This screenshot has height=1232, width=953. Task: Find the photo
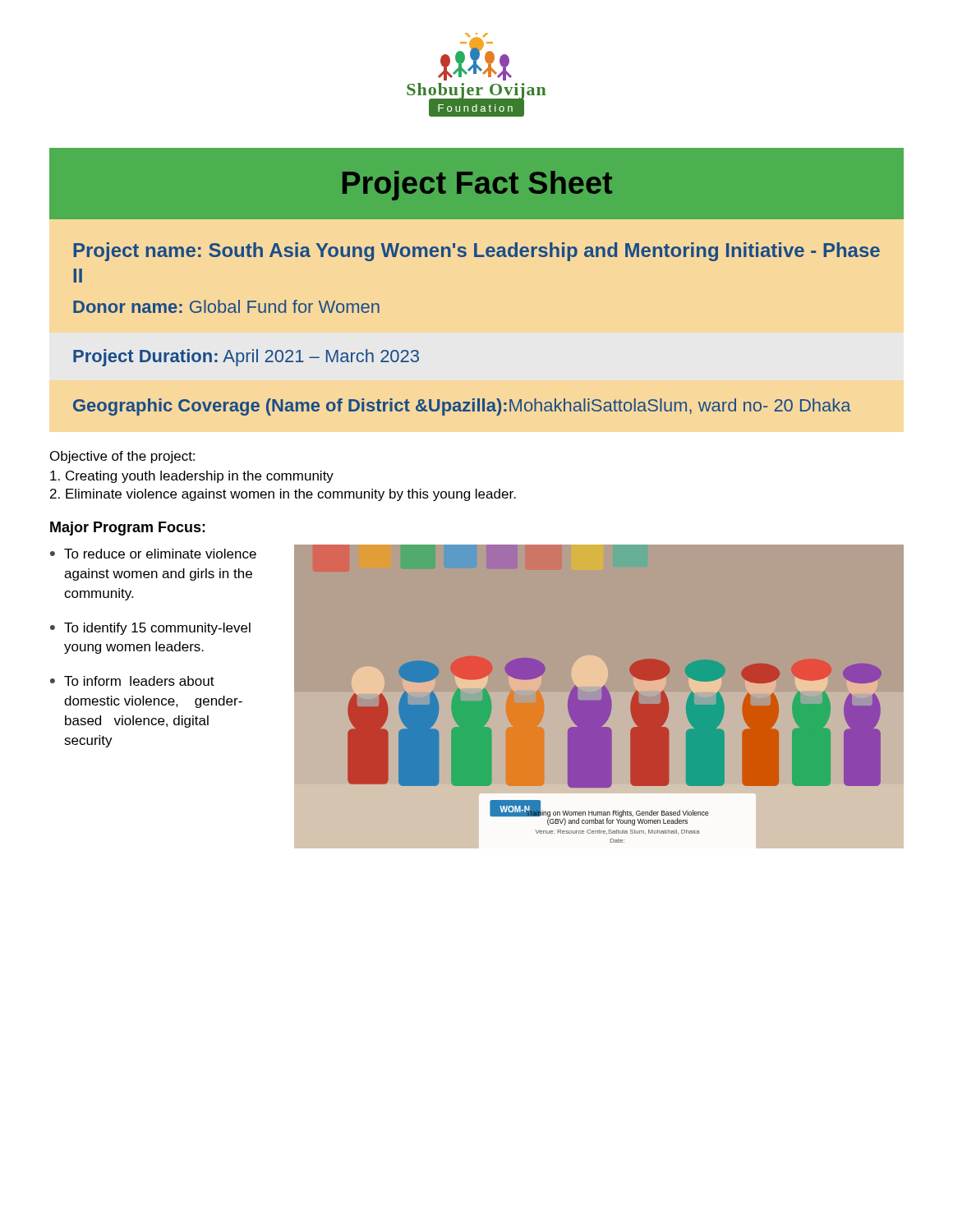click(x=599, y=697)
